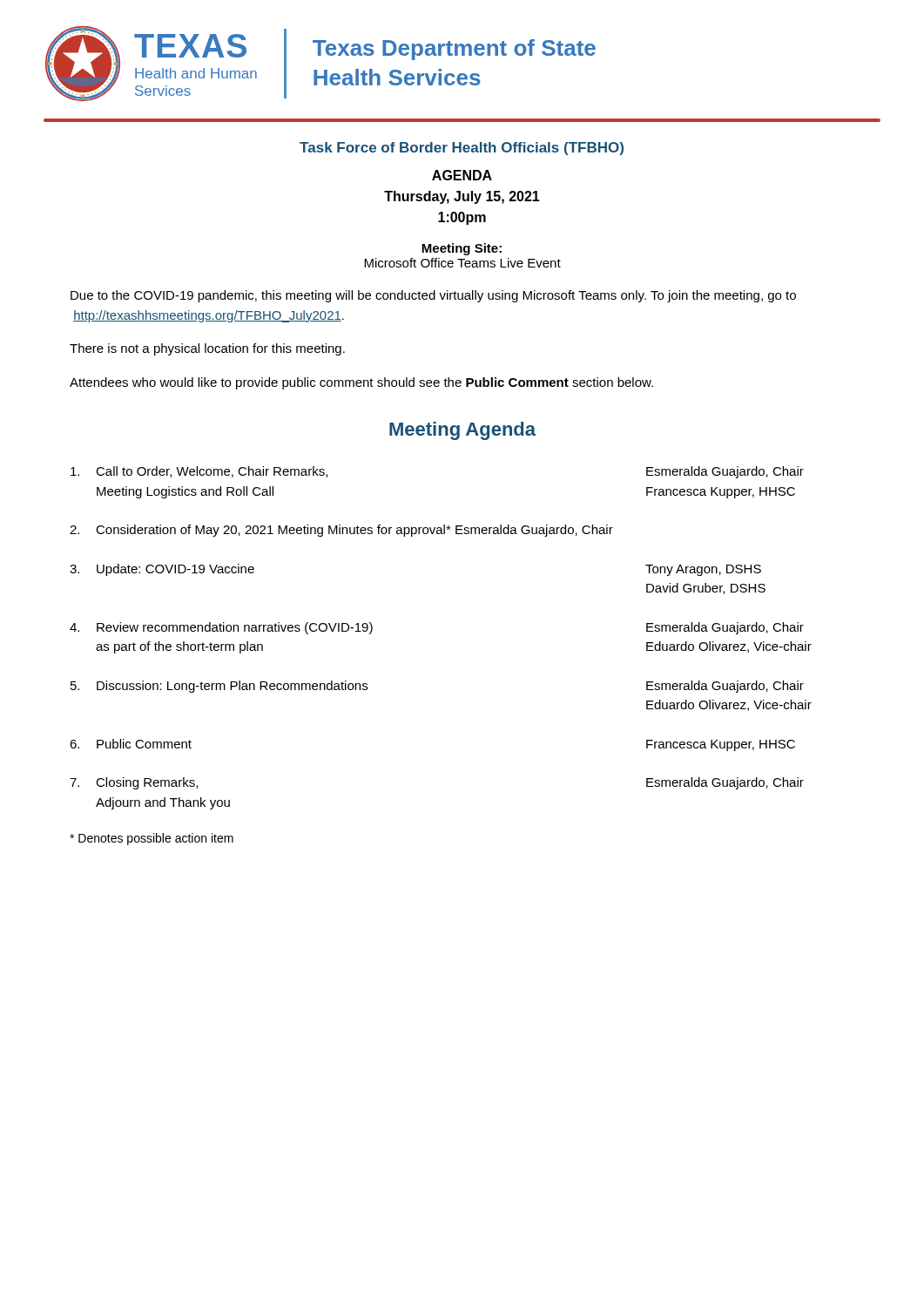Click on the text block with the text "There is not"

tap(207, 349)
